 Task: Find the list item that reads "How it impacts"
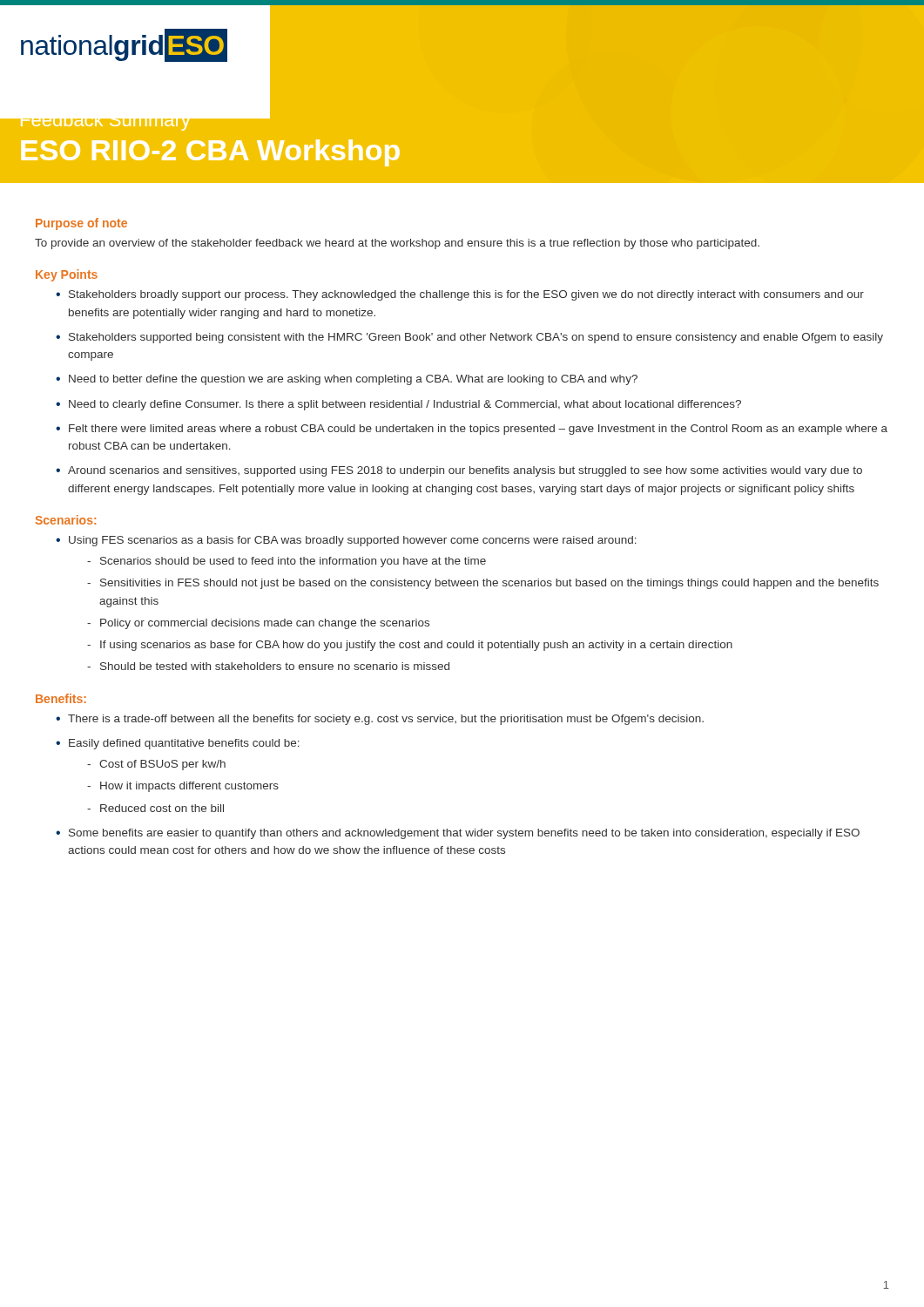[x=189, y=786]
